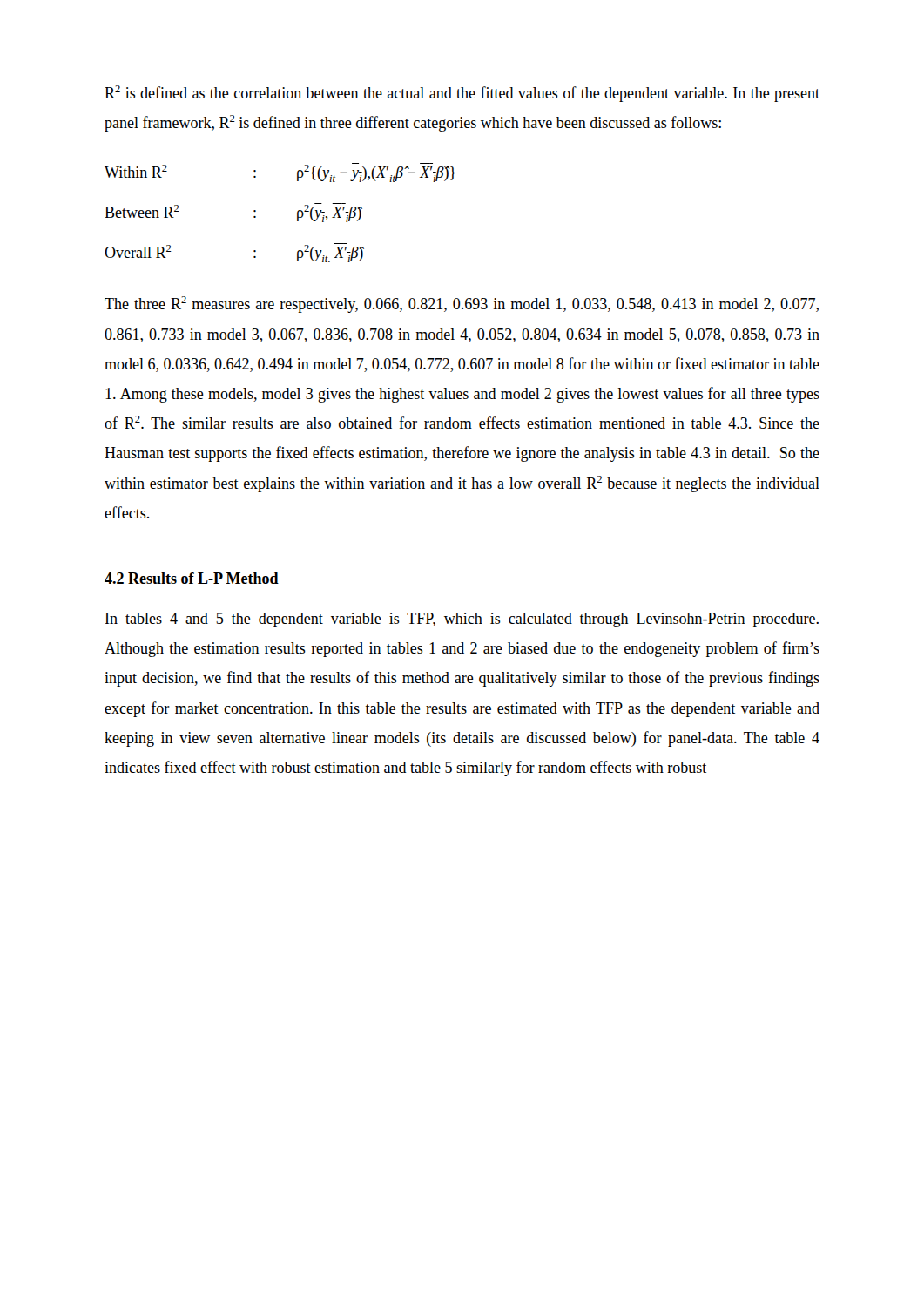Screen dimensions: 1307x924
Task: Navigate to the text starting "R2 is defined as the correlation"
Action: click(x=462, y=107)
